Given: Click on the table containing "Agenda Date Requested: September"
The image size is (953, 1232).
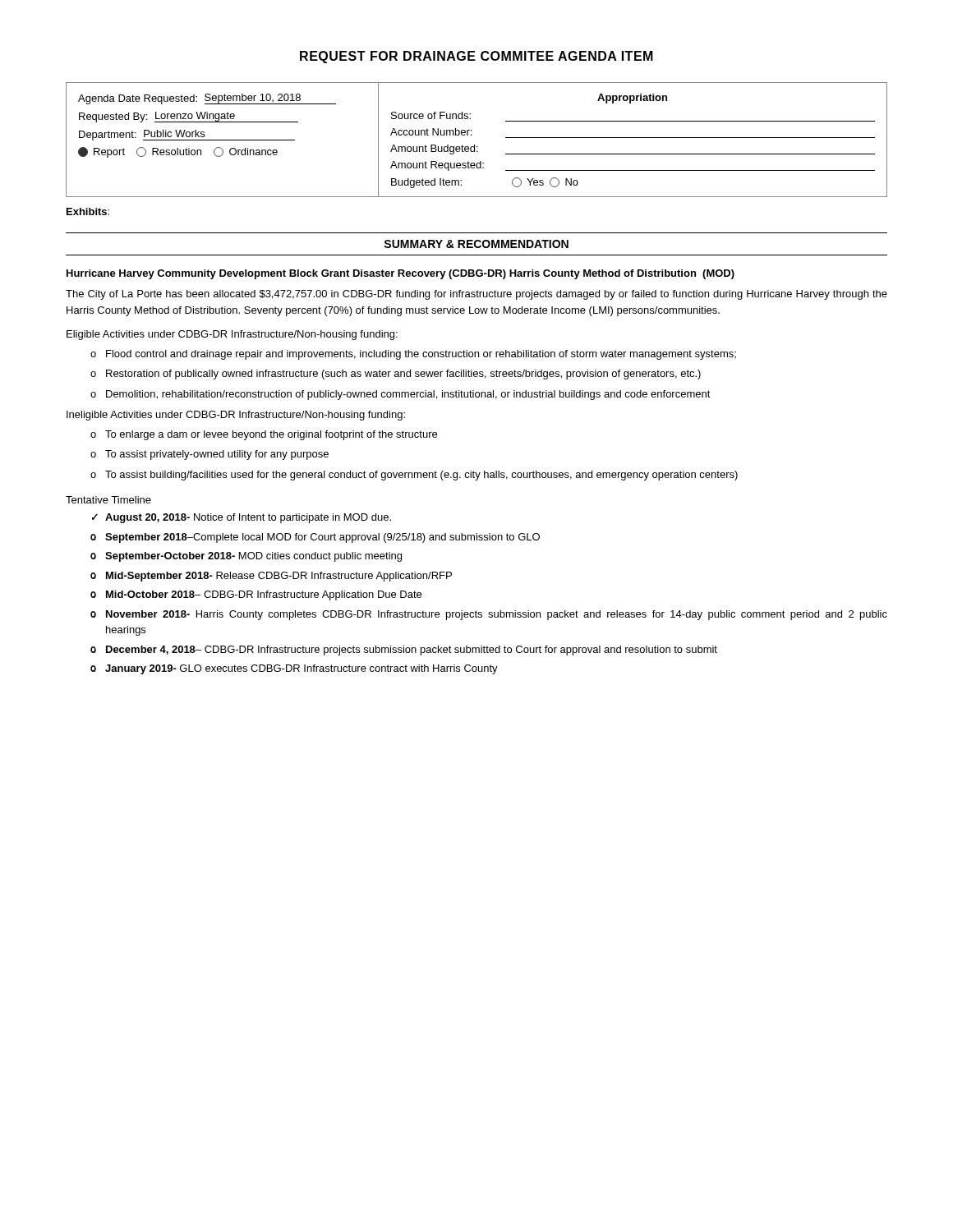Looking at the screenshot, I should 476,140.
